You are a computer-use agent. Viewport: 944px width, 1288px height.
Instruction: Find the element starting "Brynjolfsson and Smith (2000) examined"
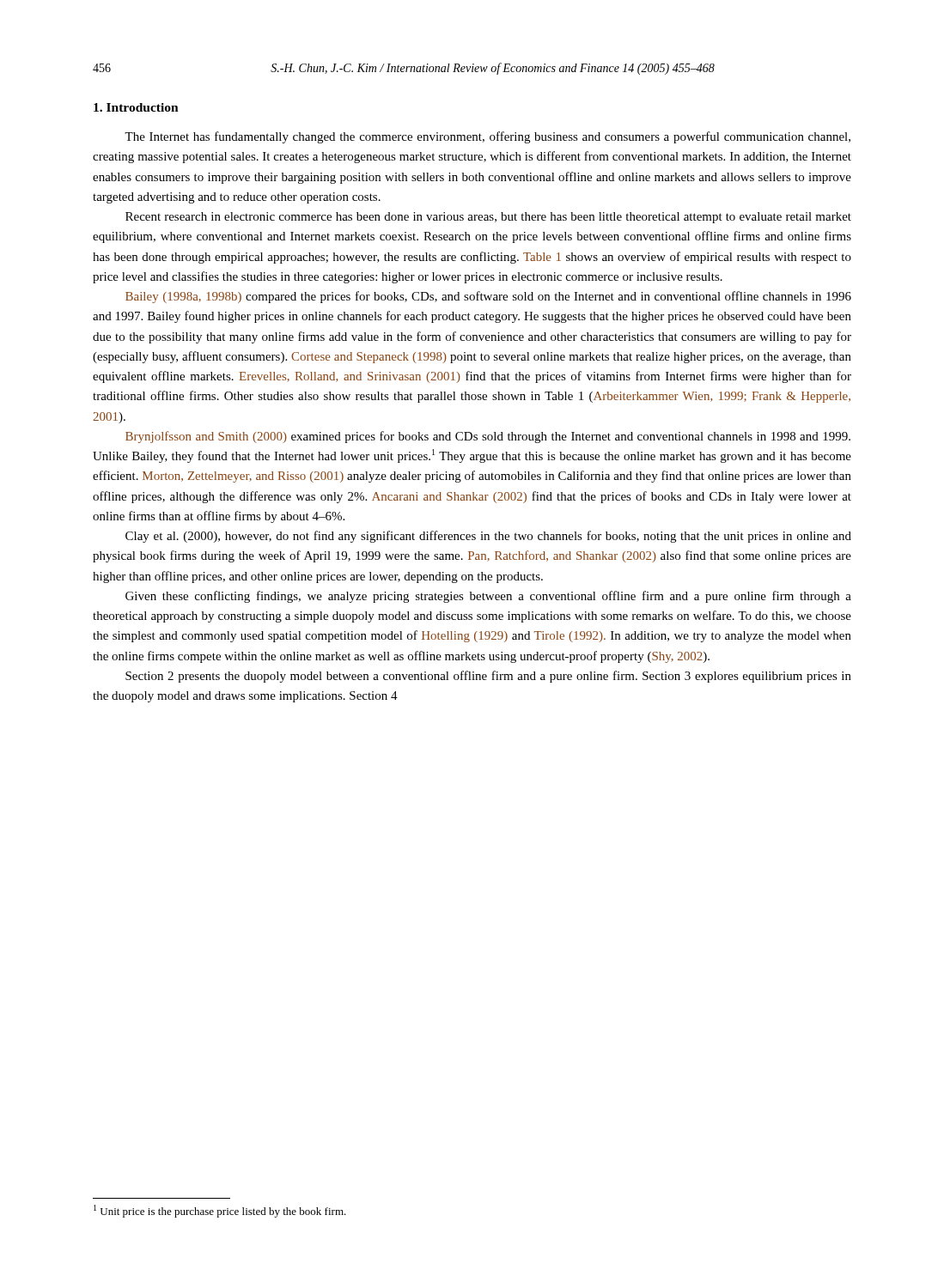click(x=472, y=476)
